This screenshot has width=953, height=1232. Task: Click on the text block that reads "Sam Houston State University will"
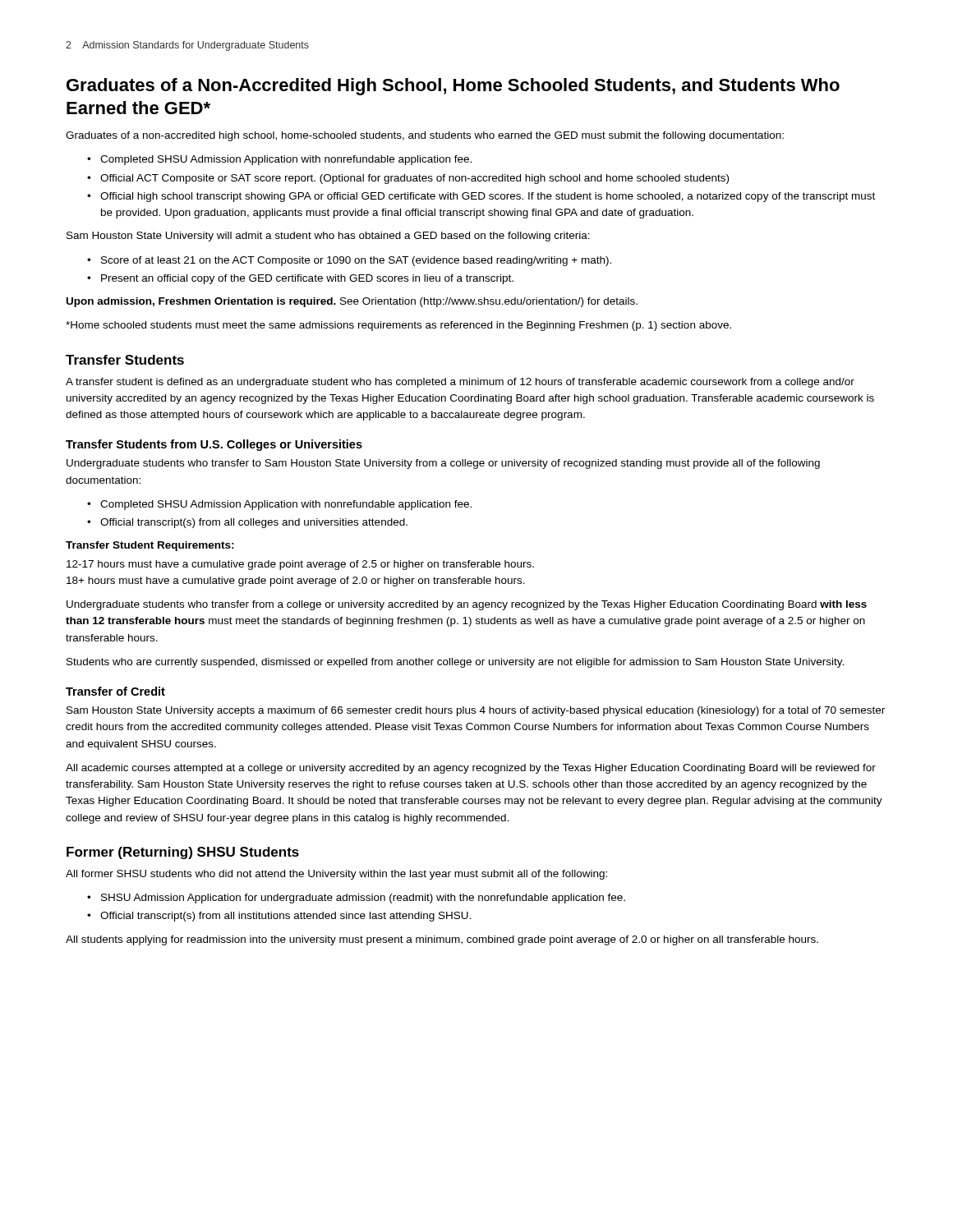[x=328, y=236]
